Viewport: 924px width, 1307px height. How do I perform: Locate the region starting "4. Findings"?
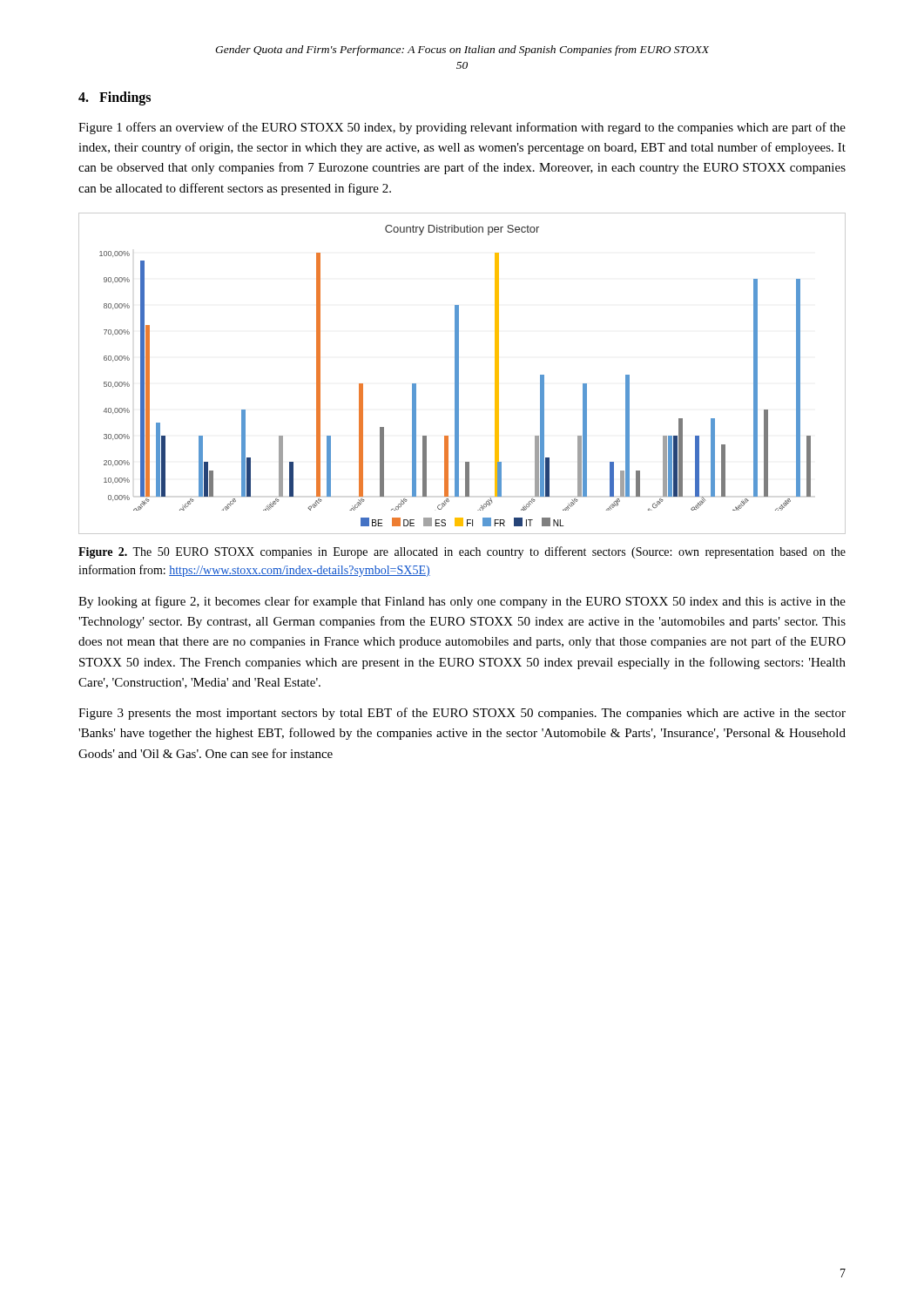pyautogui.click(x=115, y=97)
